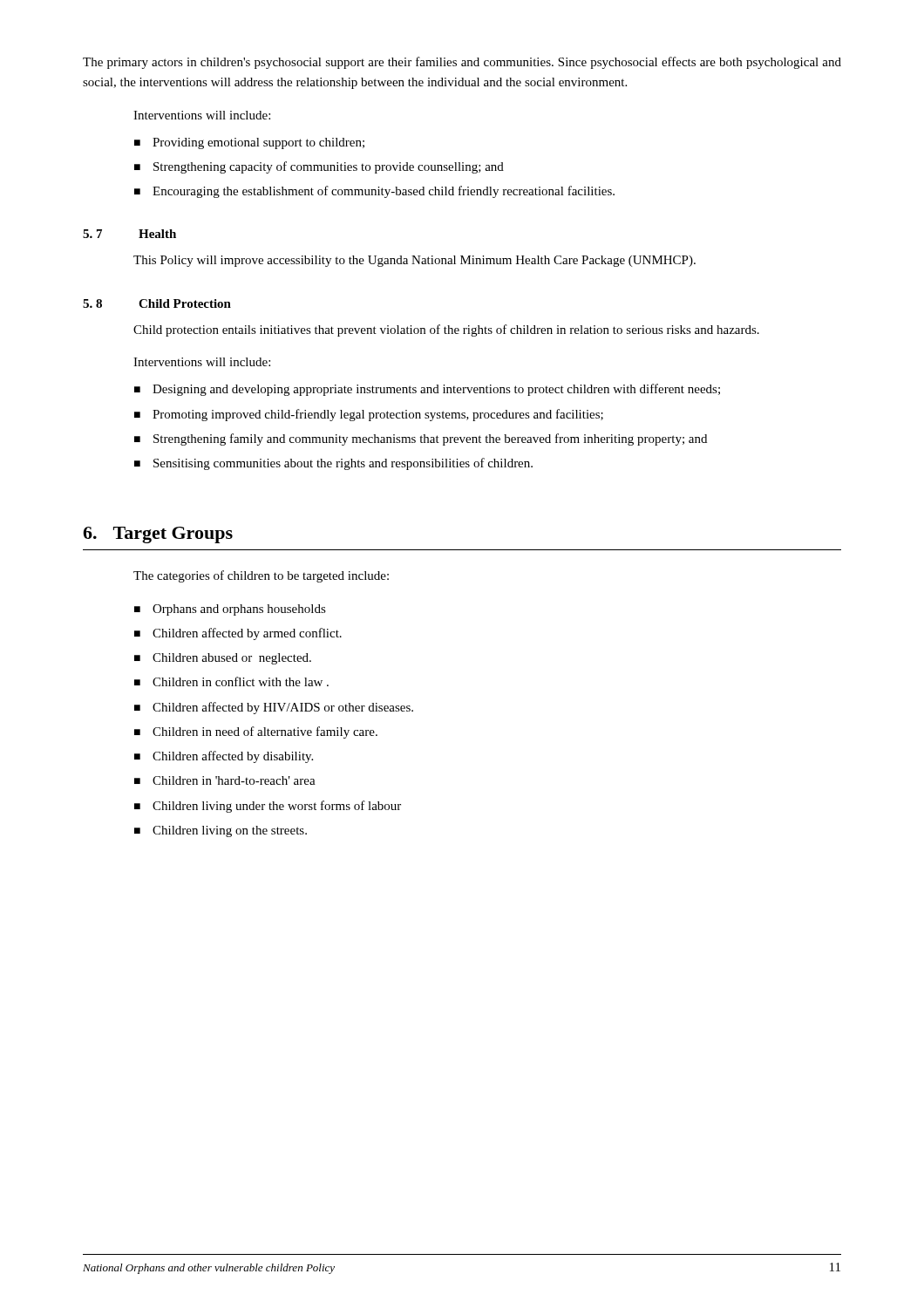Click on the block starting "■ Orphans and orphans households"
Screen dimensions: 1308x924
tap(230, 610)
